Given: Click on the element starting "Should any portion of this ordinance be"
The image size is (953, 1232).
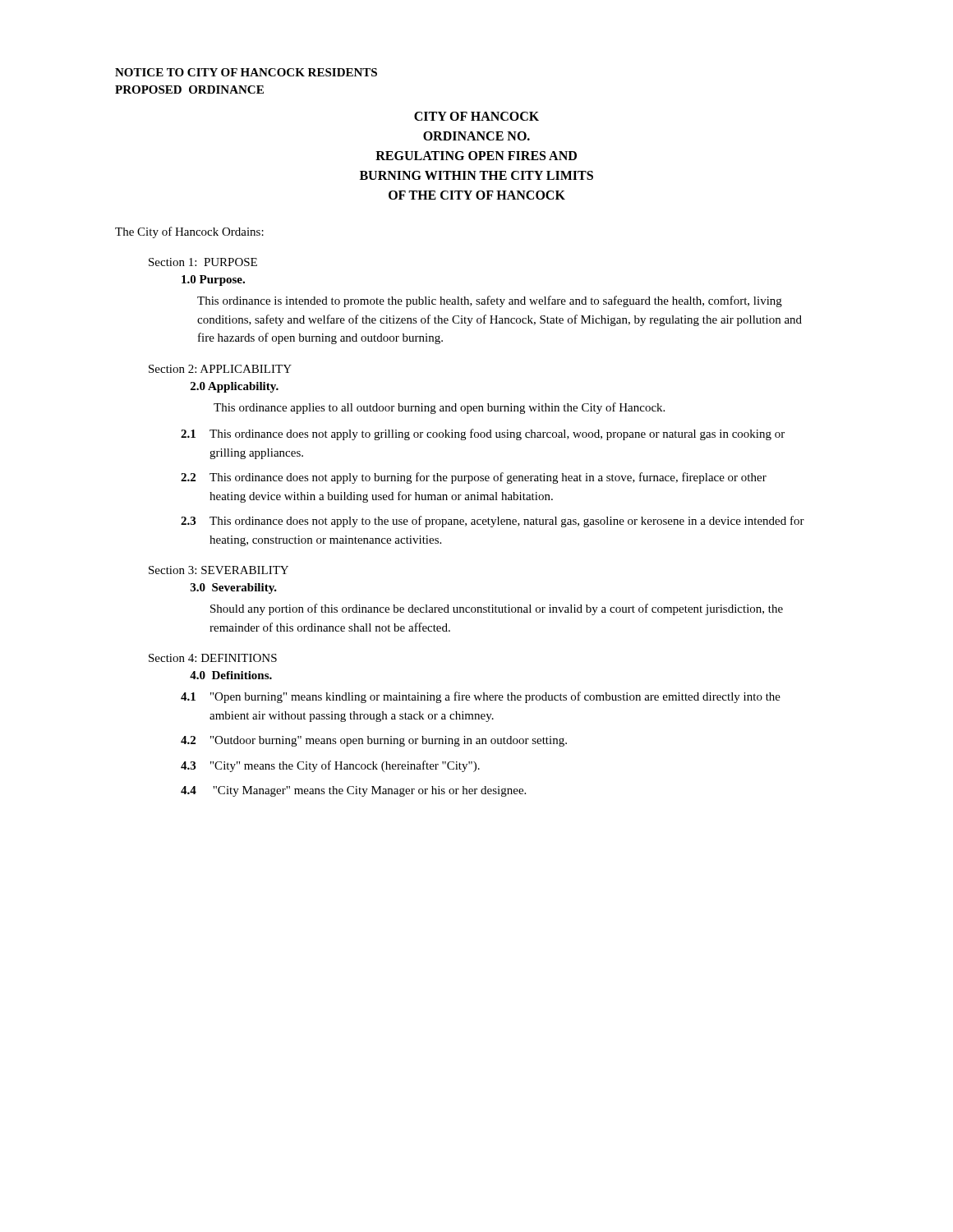Looking at the screenshot, I should pyautogui.click(x=496, y=618).
